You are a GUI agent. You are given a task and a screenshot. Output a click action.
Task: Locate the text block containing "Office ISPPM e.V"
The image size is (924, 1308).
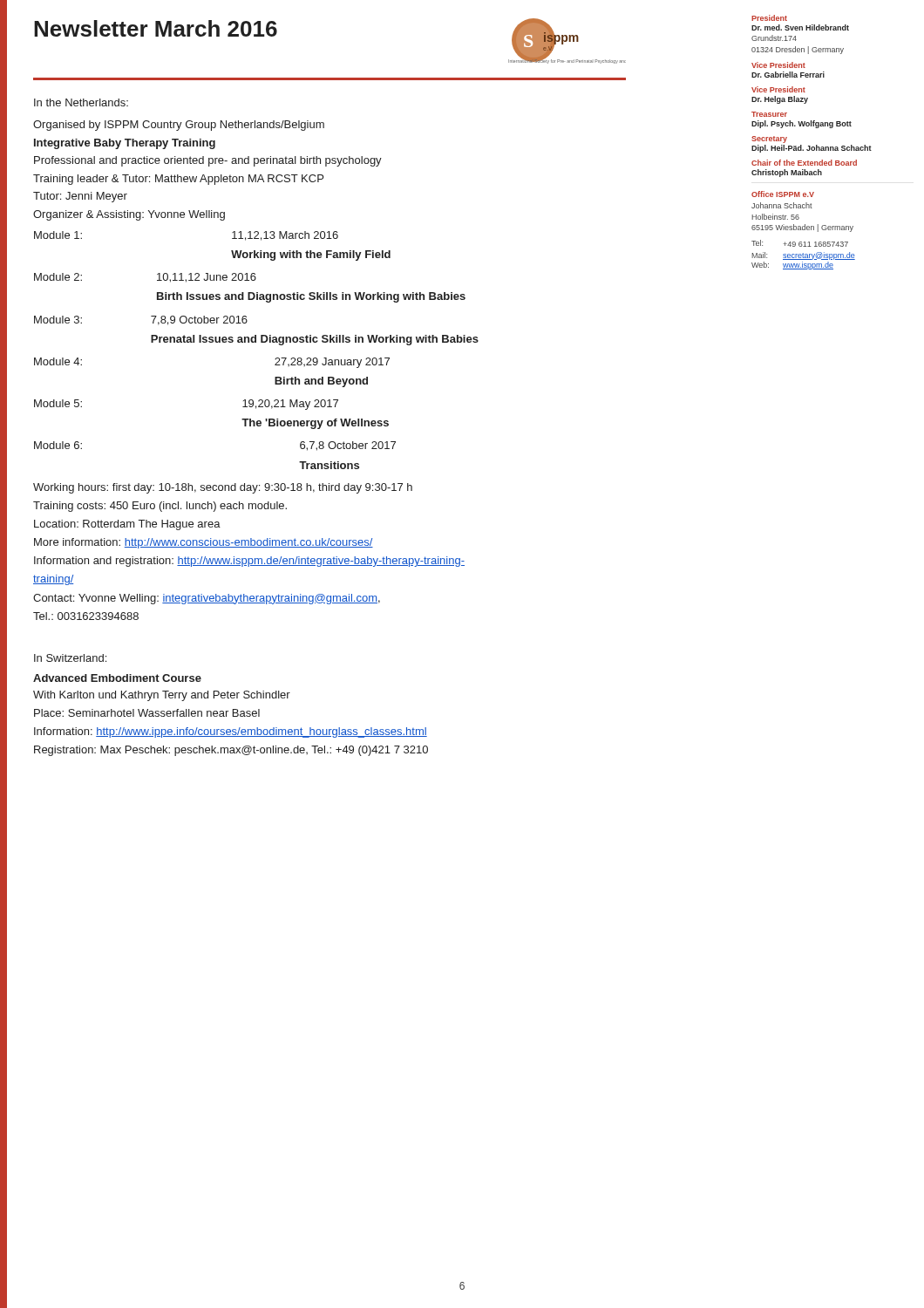pyautogui.click(x=832, y=230)
